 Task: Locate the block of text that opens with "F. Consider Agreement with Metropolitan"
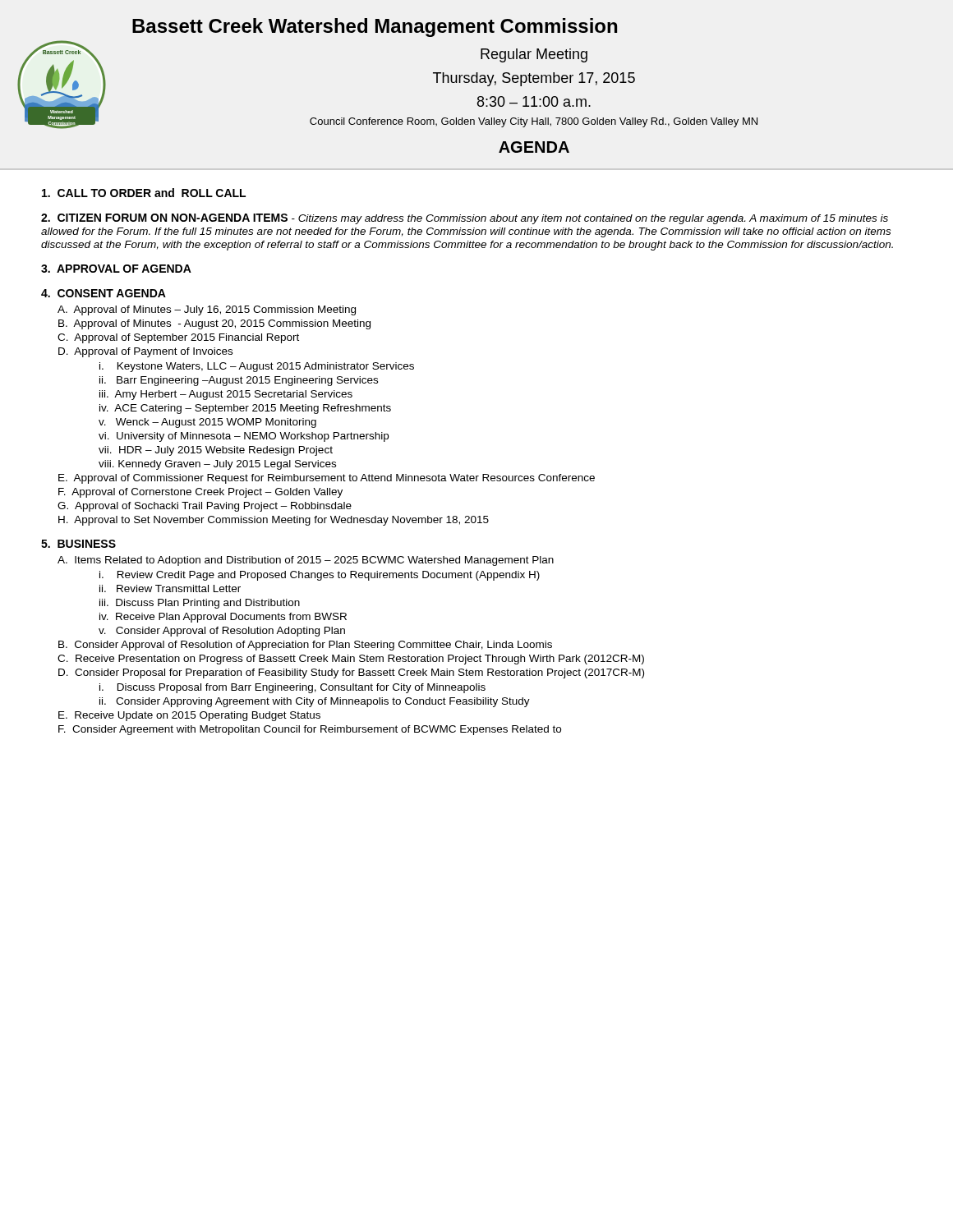pos(310,729)
